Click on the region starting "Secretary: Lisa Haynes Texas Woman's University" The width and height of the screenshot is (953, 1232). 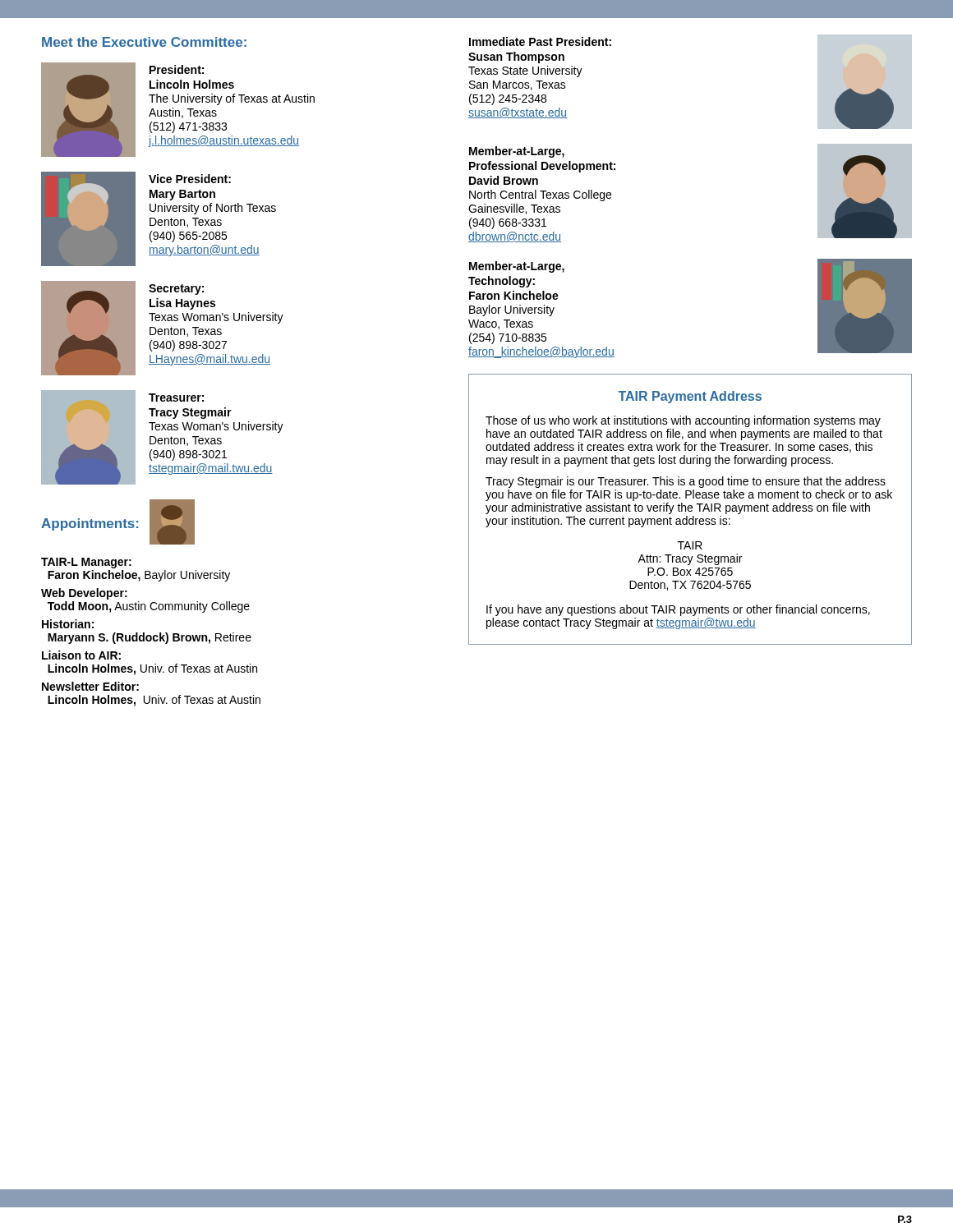pyautogui.click(x=176, y=290)
